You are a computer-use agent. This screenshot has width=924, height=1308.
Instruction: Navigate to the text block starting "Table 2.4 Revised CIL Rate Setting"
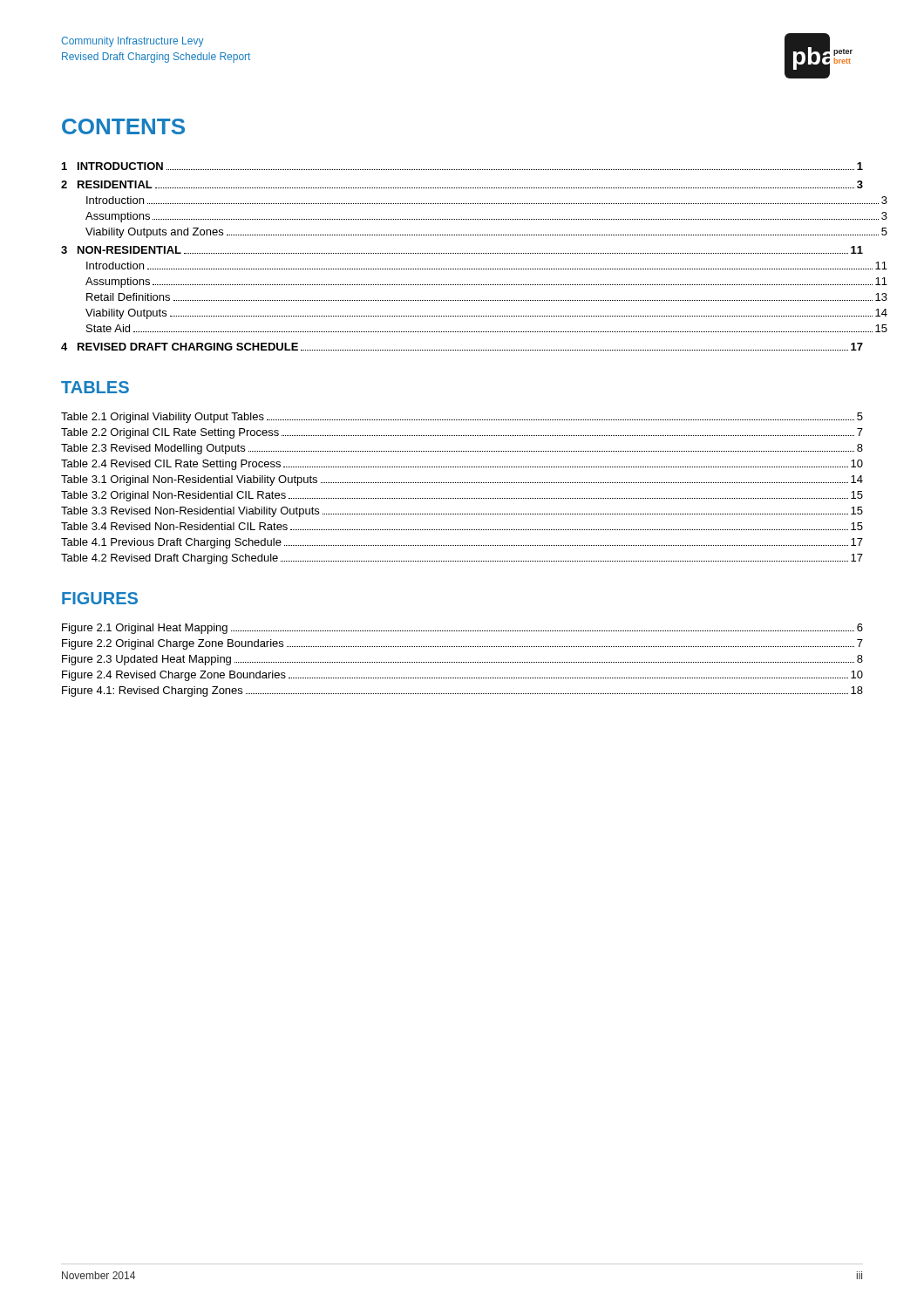[462, 463]
